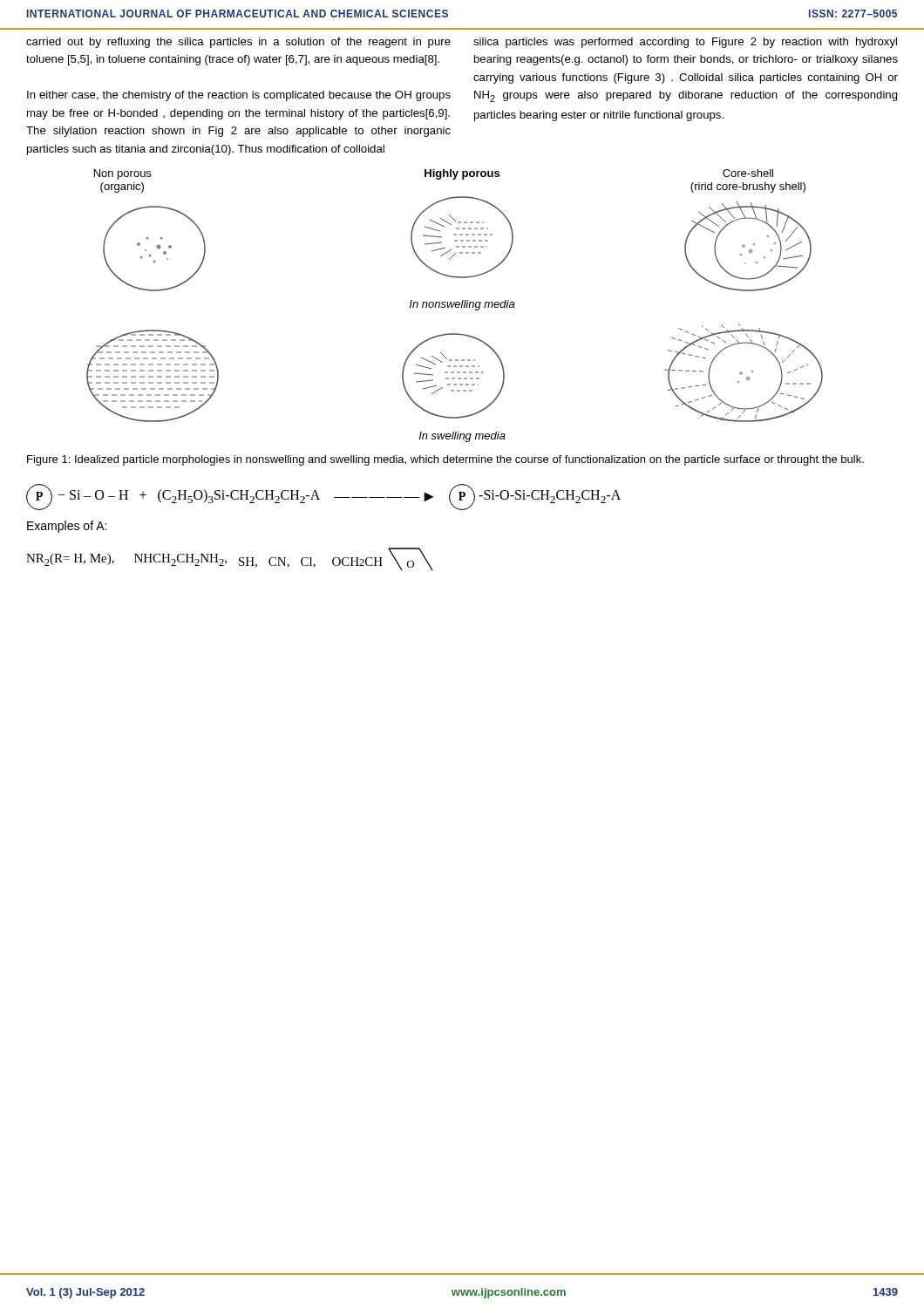Viewport: 924px width, 1308px height.
Task: Find the illustration
Action: point(462,304)
